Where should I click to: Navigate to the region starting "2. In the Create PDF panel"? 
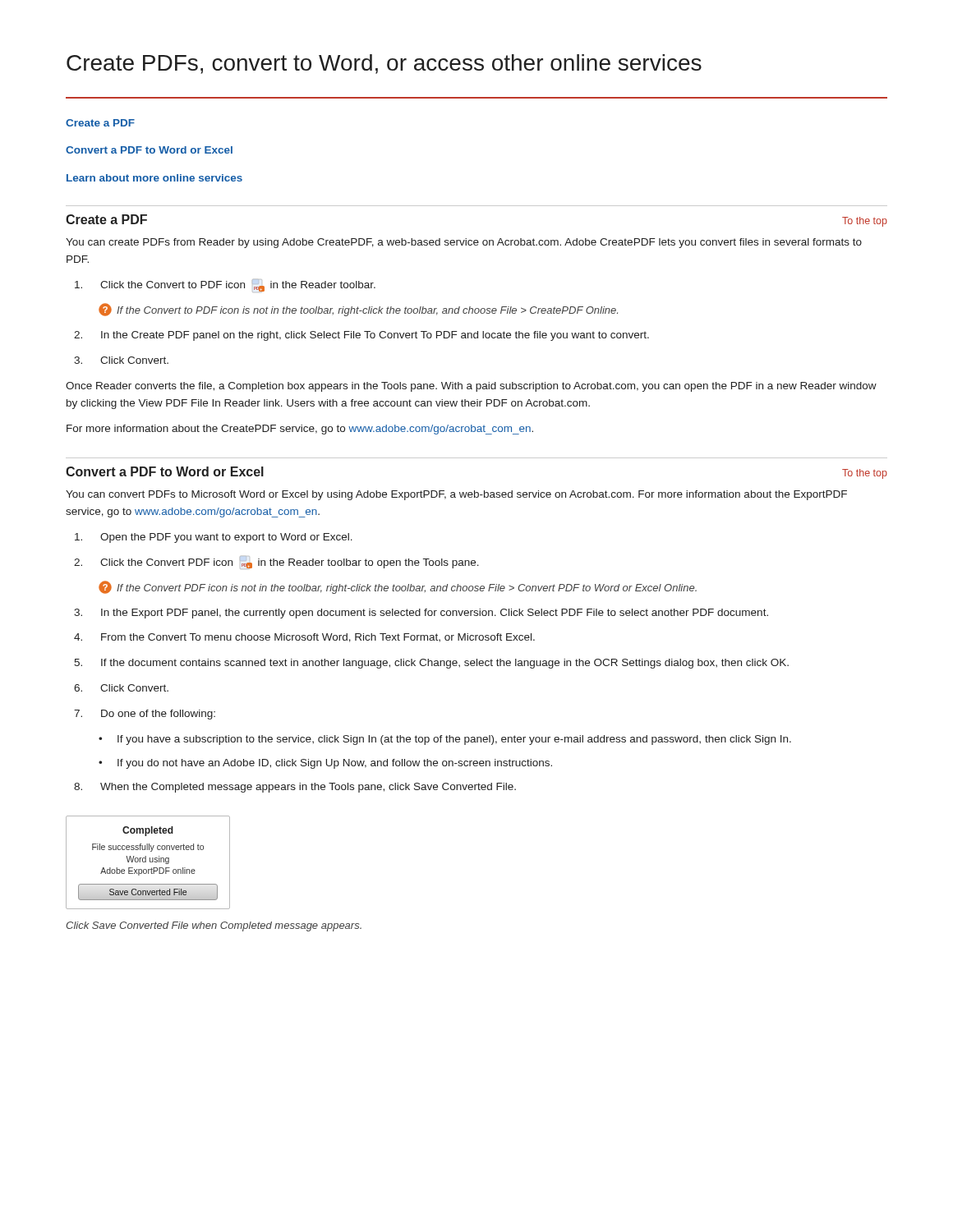(x=481, y=336)
